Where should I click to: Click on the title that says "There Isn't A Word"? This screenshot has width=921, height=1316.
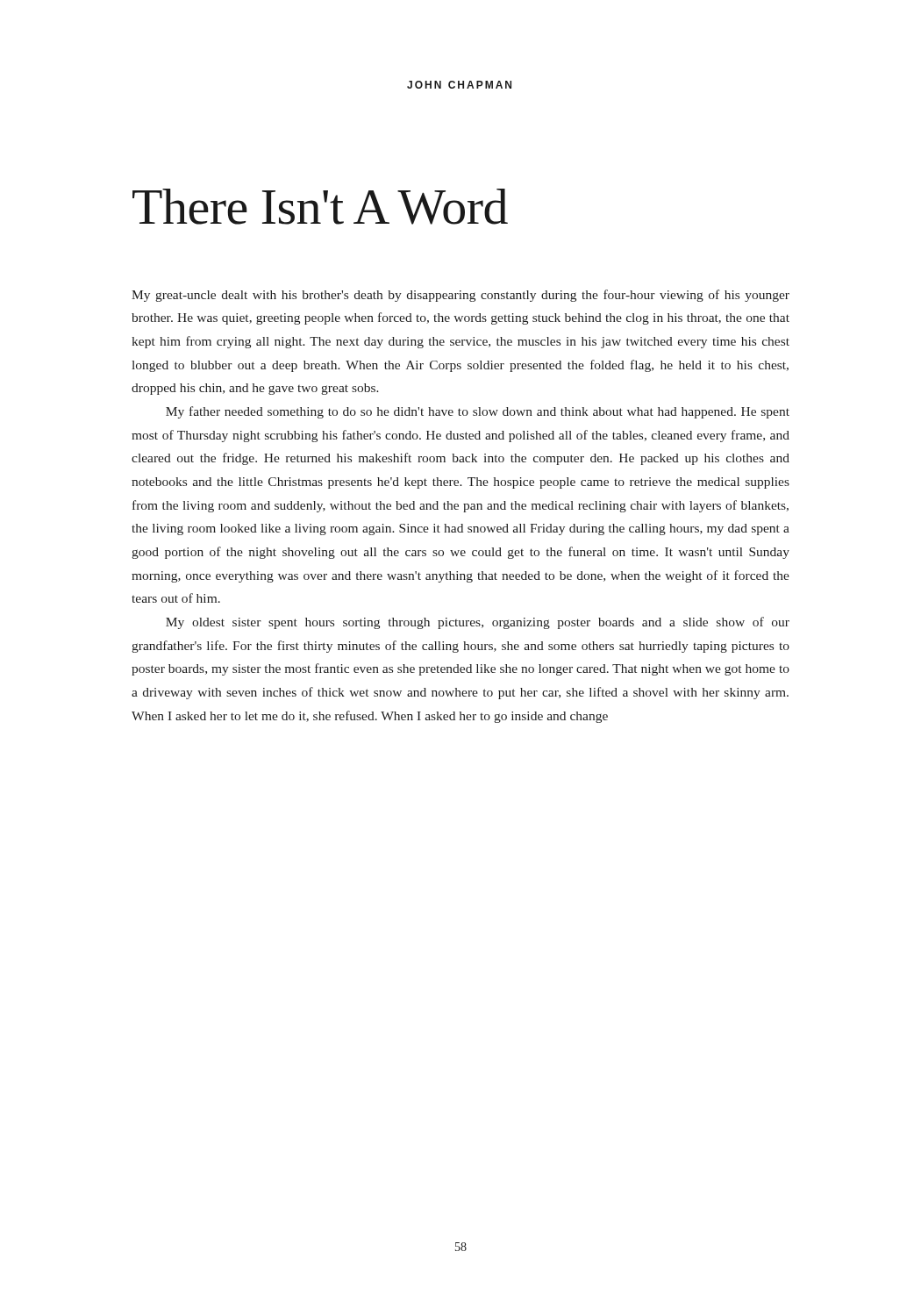pos(320,207)
